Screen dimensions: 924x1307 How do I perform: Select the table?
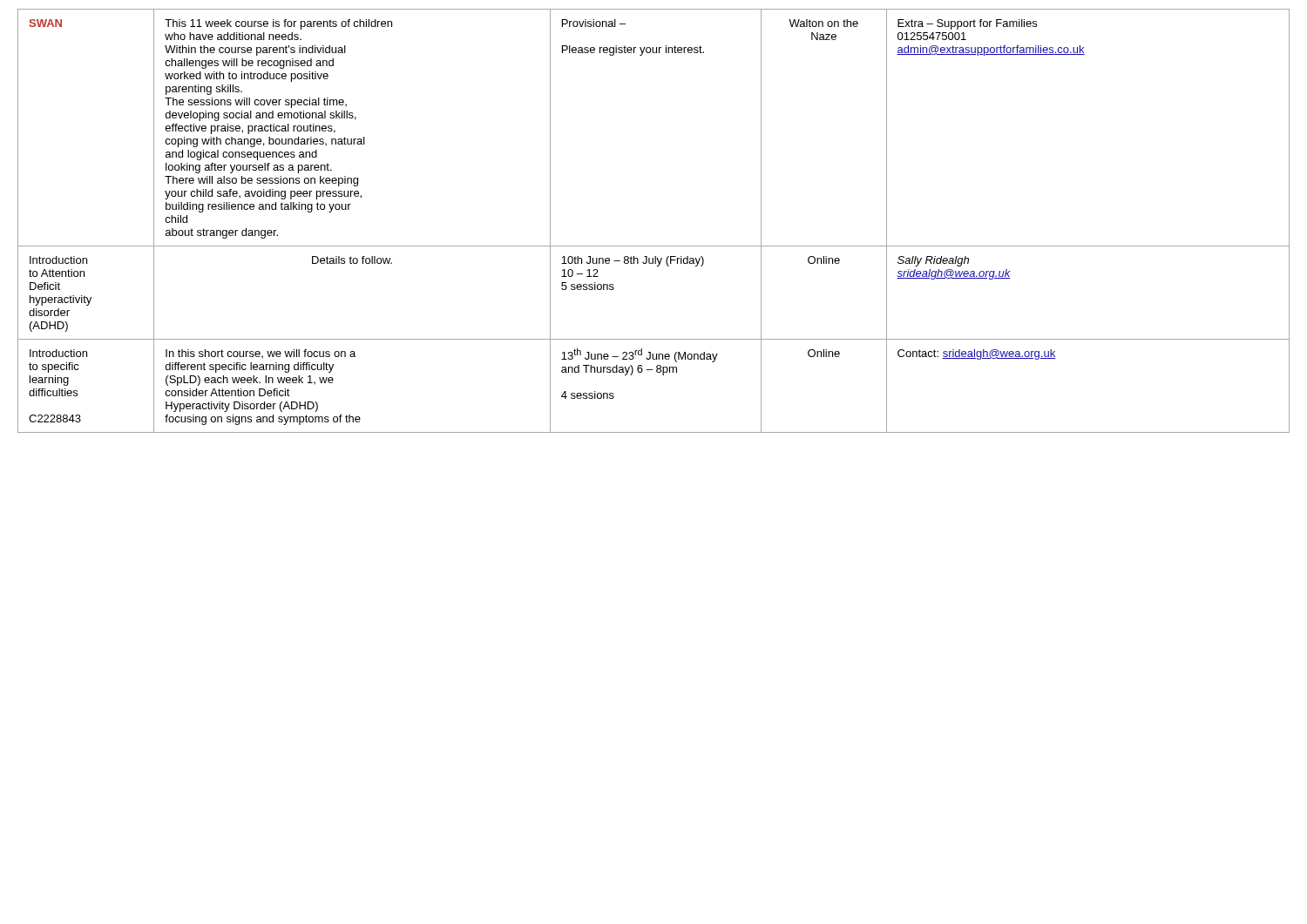click(654, 221)
